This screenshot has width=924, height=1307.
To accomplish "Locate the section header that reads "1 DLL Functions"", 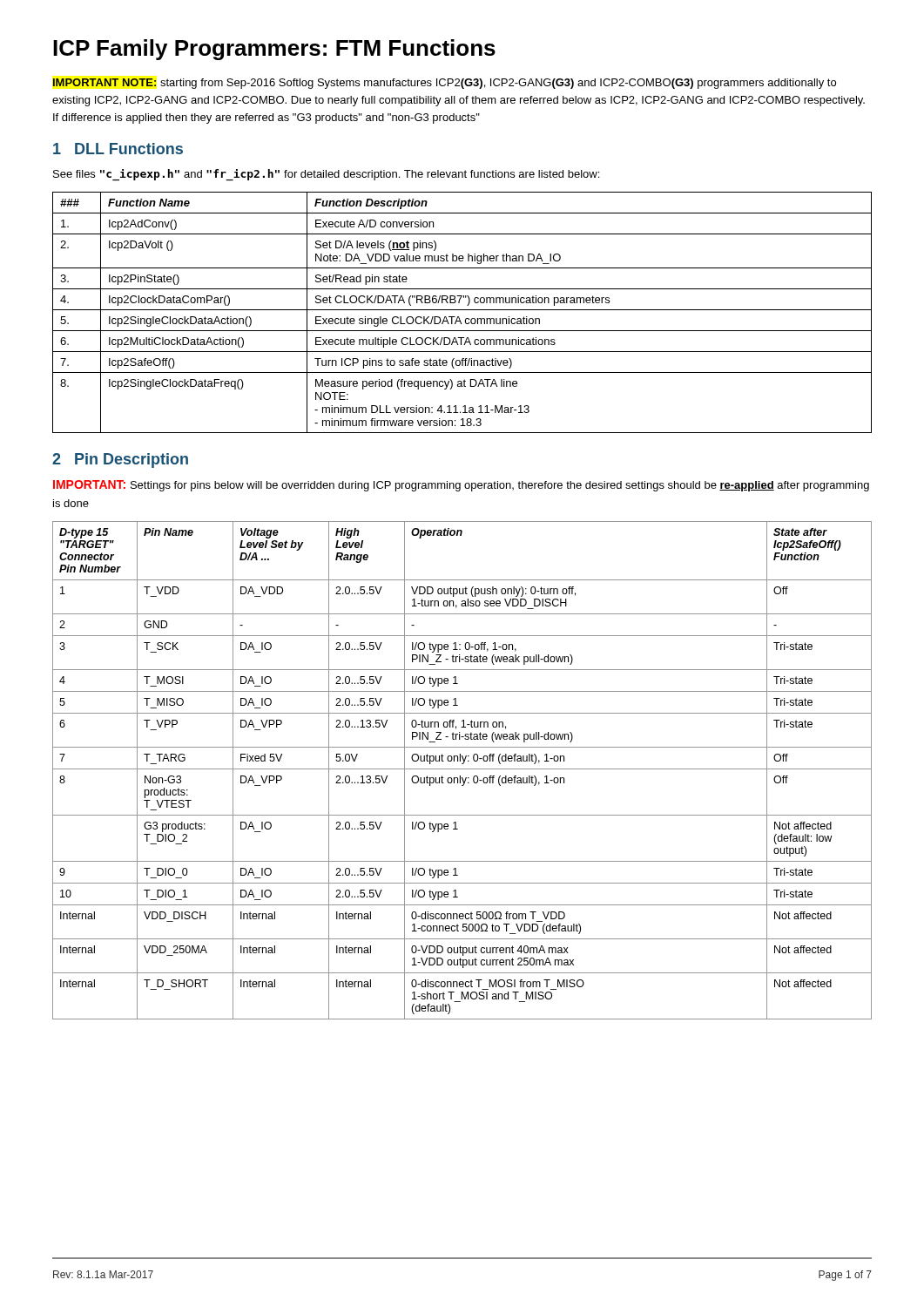I will click(118, 149).
